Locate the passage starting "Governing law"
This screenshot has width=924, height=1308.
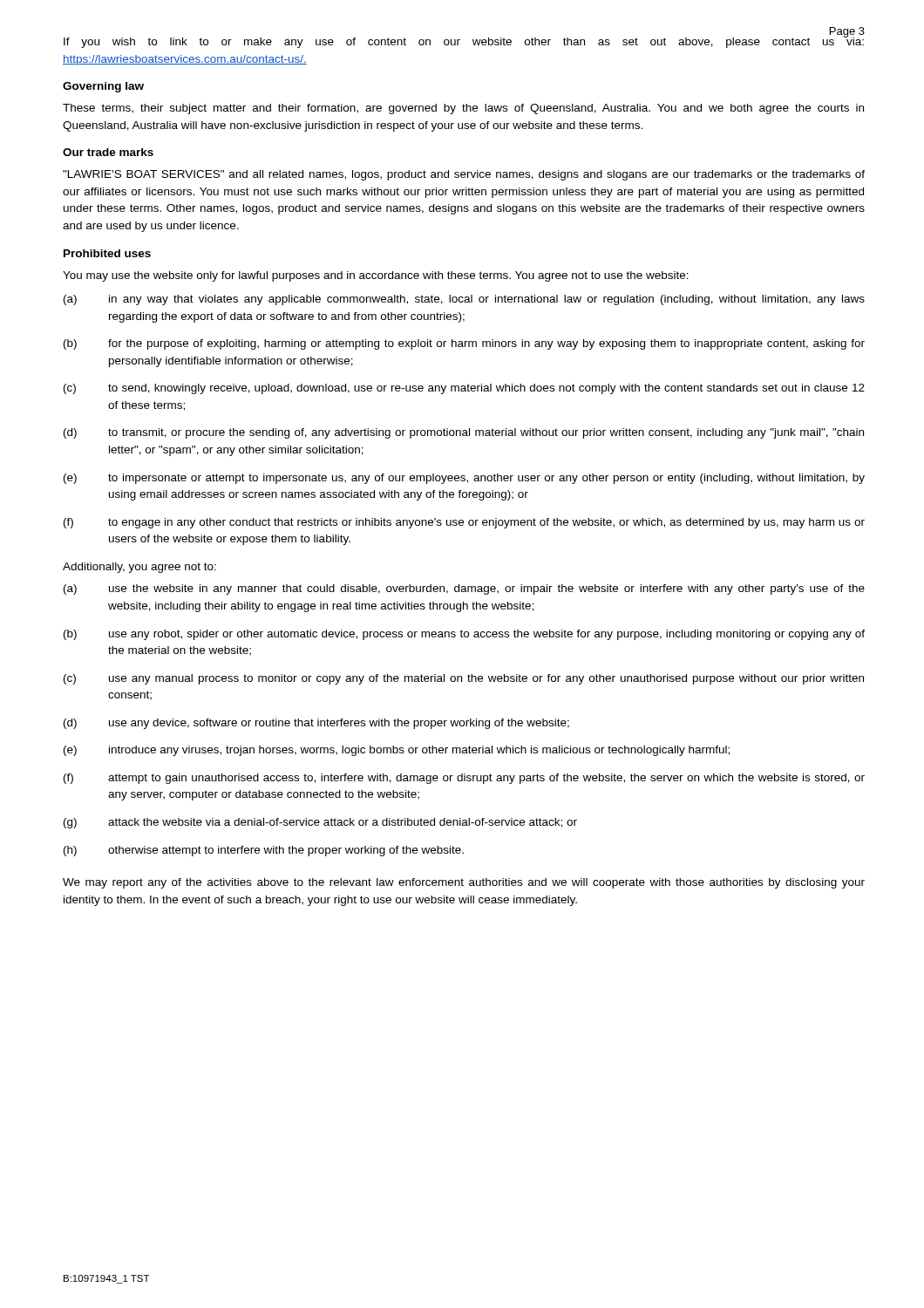coord(103,86)
